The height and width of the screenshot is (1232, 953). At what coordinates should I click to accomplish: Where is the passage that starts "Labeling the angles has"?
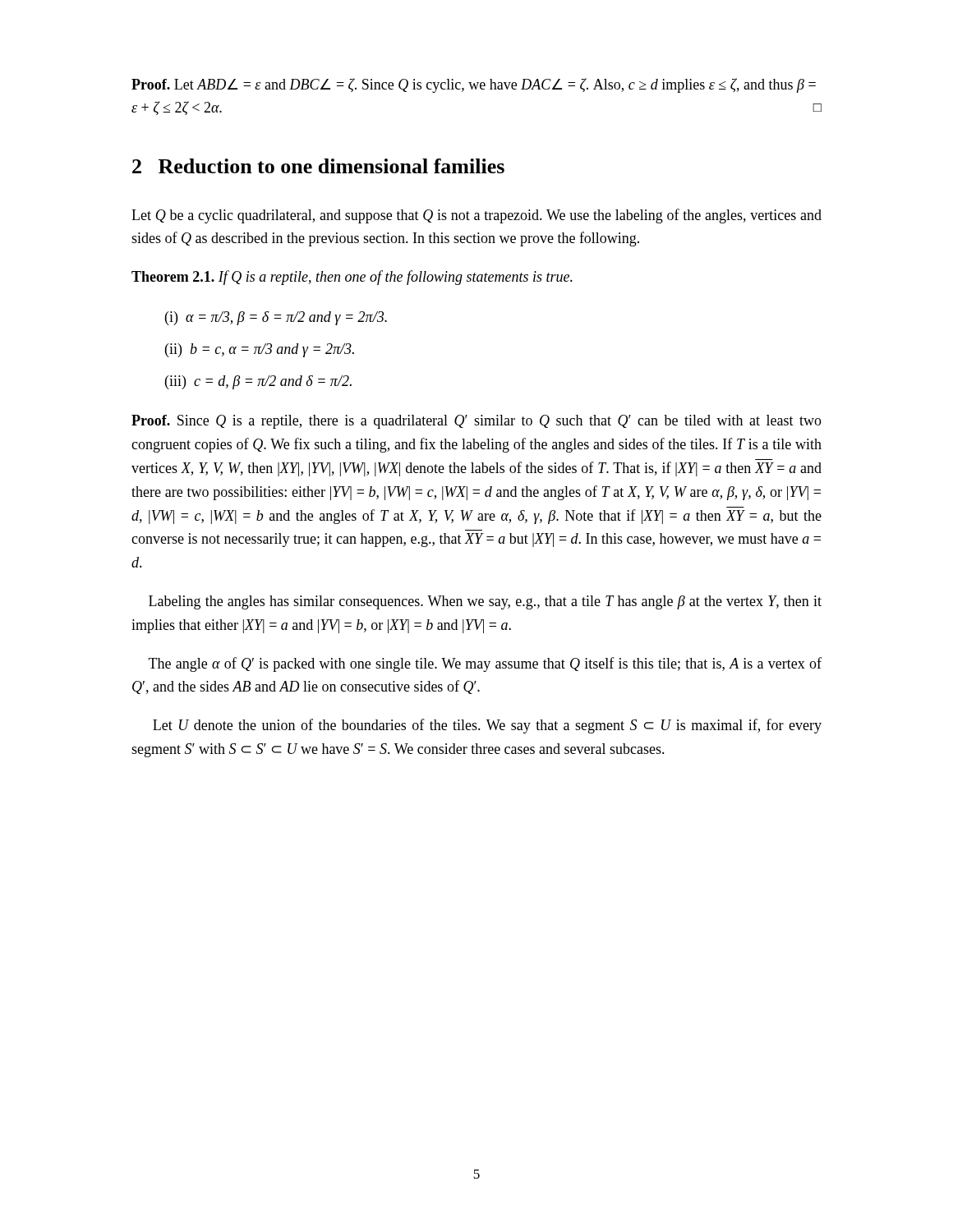click(x=476, y=613)
